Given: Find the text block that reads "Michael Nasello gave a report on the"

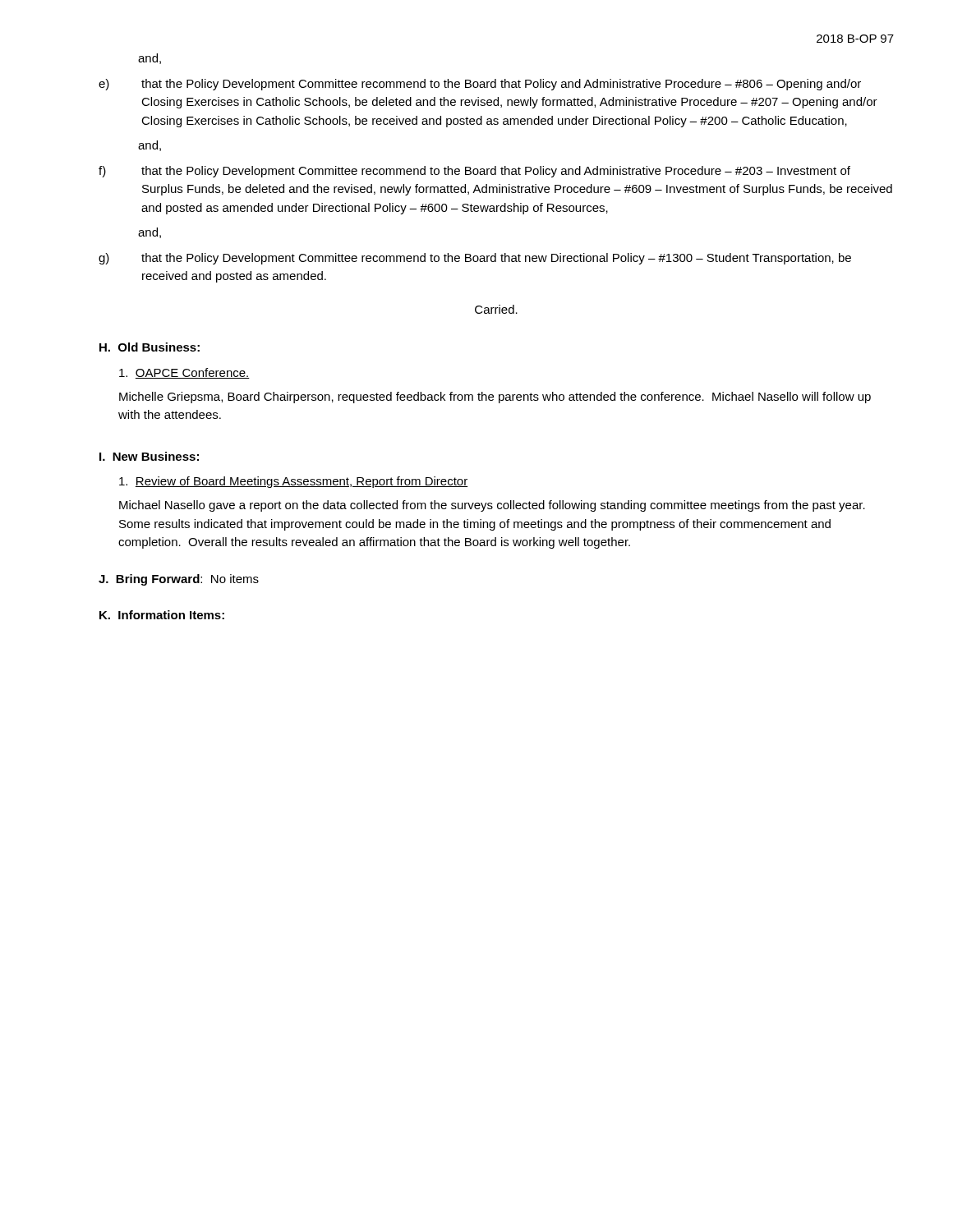Looking at the screenshot, I should coord(494,523).
